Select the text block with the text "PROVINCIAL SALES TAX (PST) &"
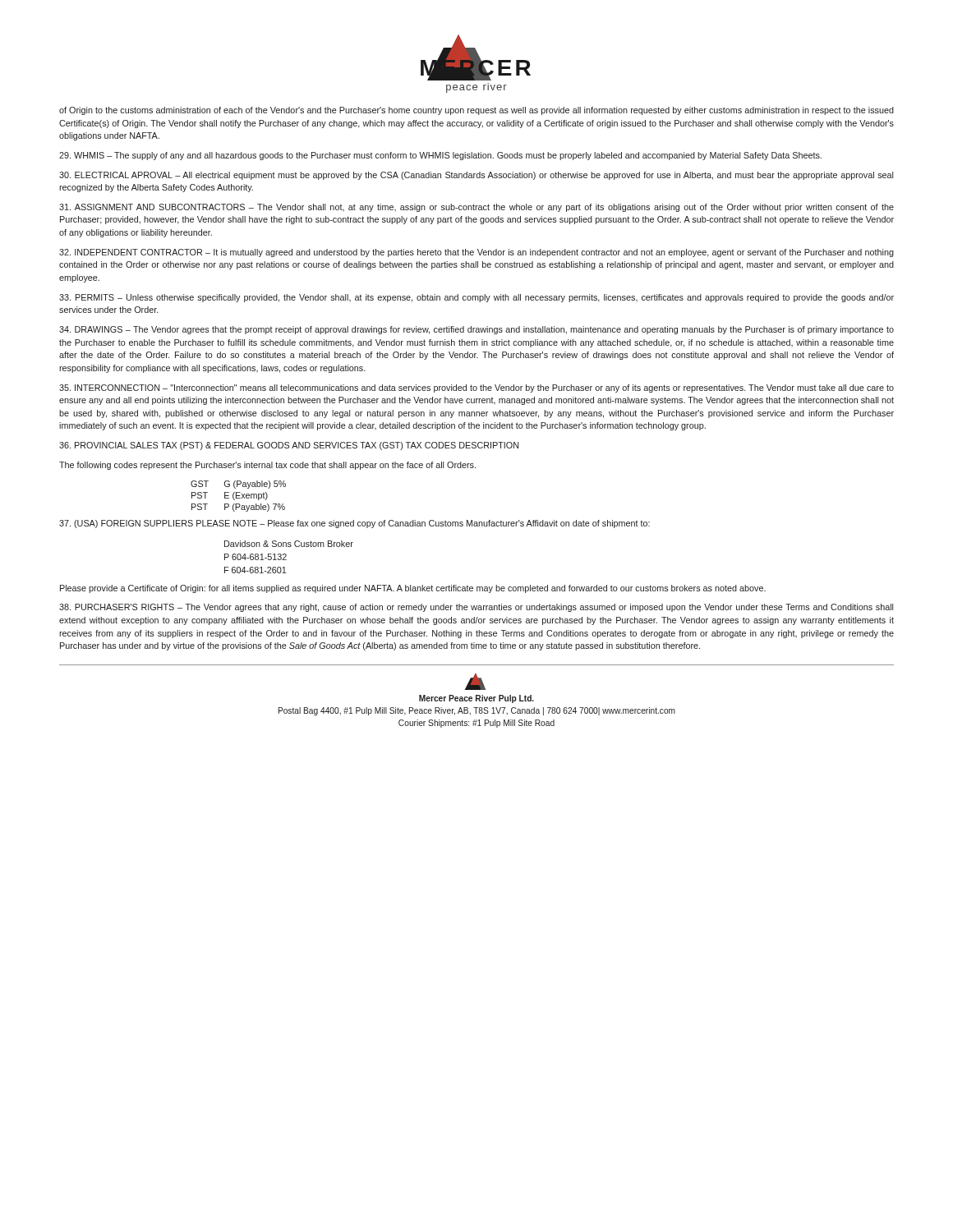Viewport: 953px width, 1232px height. click(x=289, y=445)
